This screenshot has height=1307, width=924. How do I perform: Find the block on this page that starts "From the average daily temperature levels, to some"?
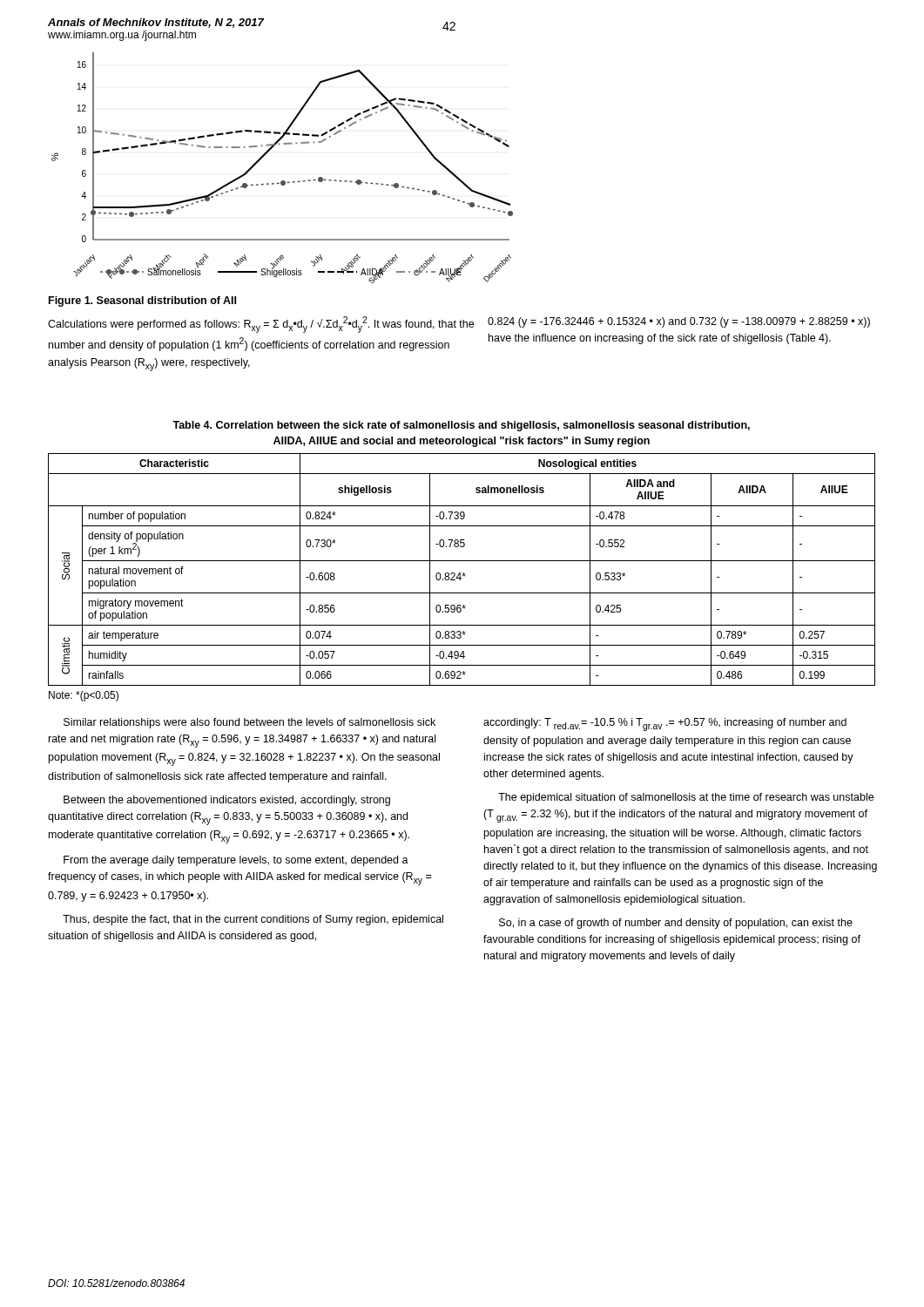(x=240, y=878)
